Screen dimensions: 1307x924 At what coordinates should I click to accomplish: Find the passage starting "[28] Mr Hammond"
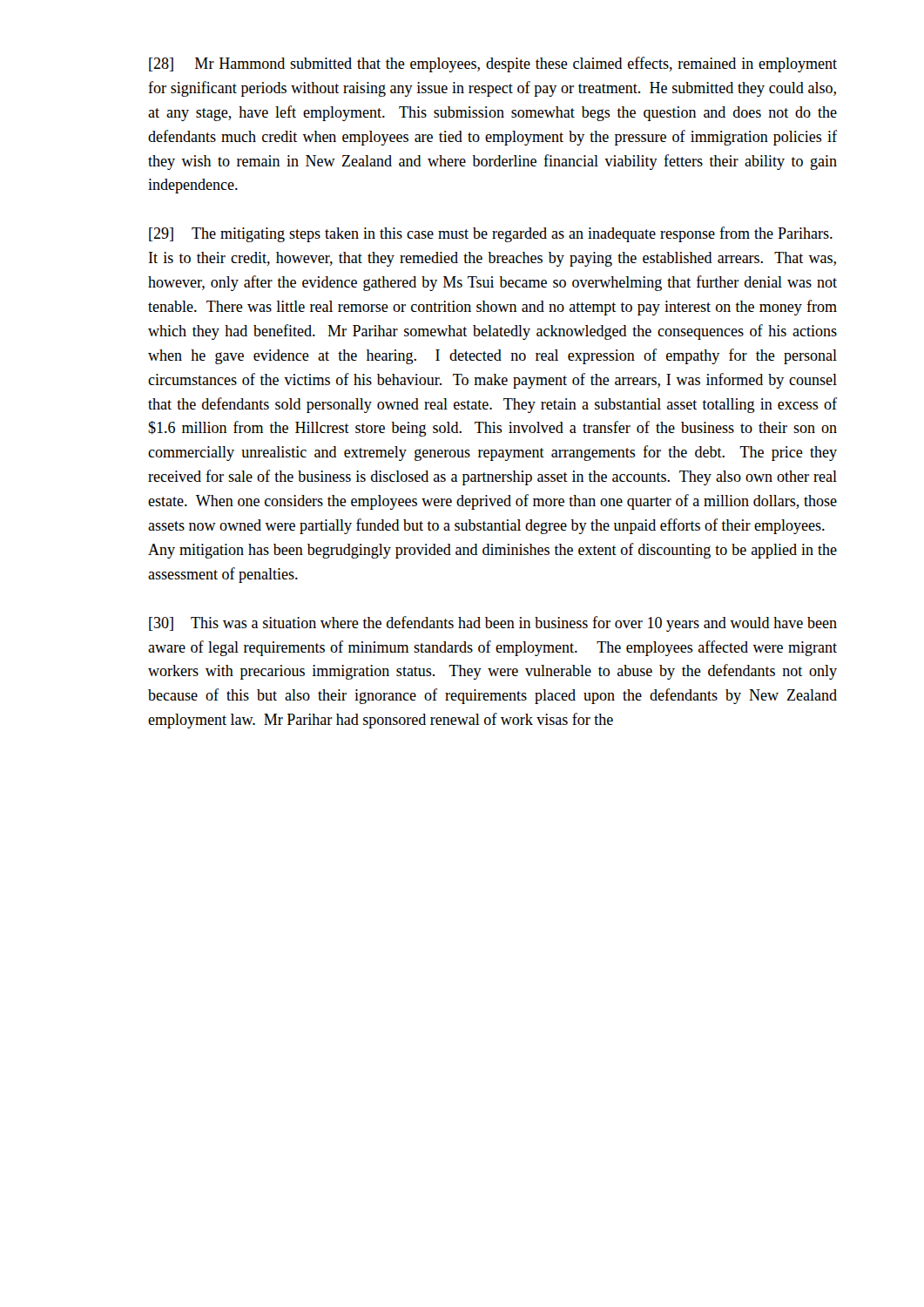492,124
